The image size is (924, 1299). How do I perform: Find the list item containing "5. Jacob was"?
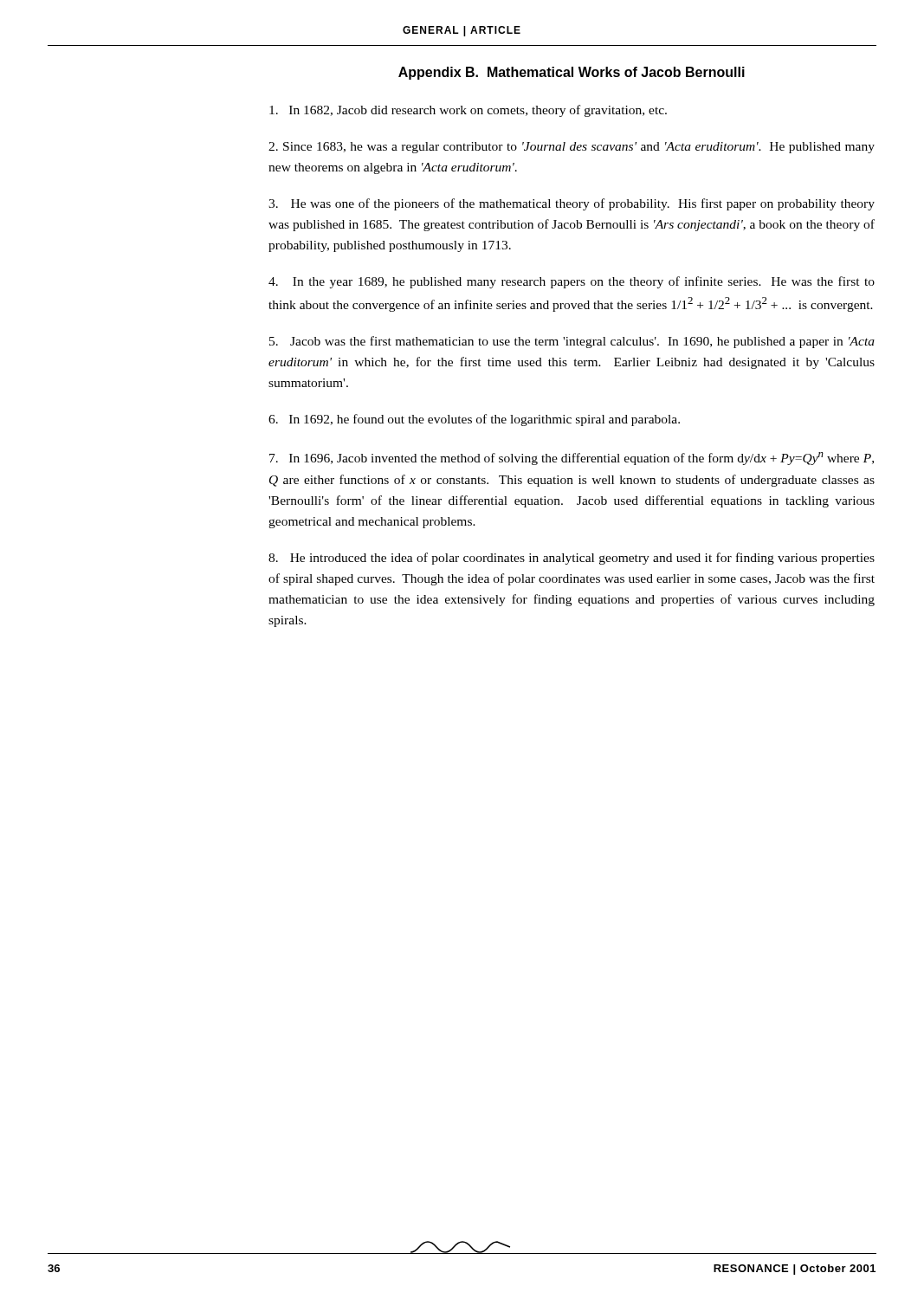(x=572, y=362)
